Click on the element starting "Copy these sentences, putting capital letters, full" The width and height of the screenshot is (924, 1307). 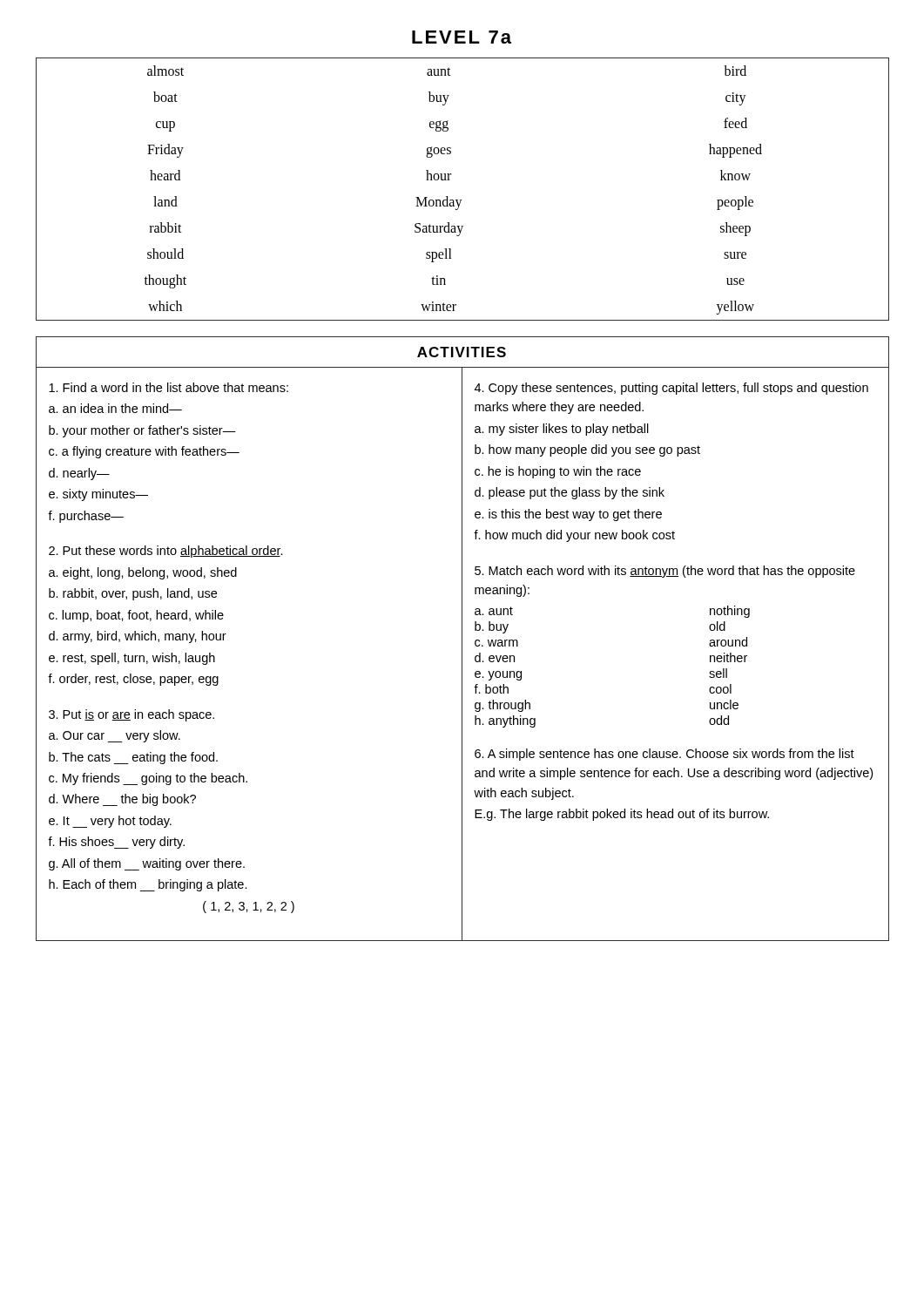coord(675,462)
